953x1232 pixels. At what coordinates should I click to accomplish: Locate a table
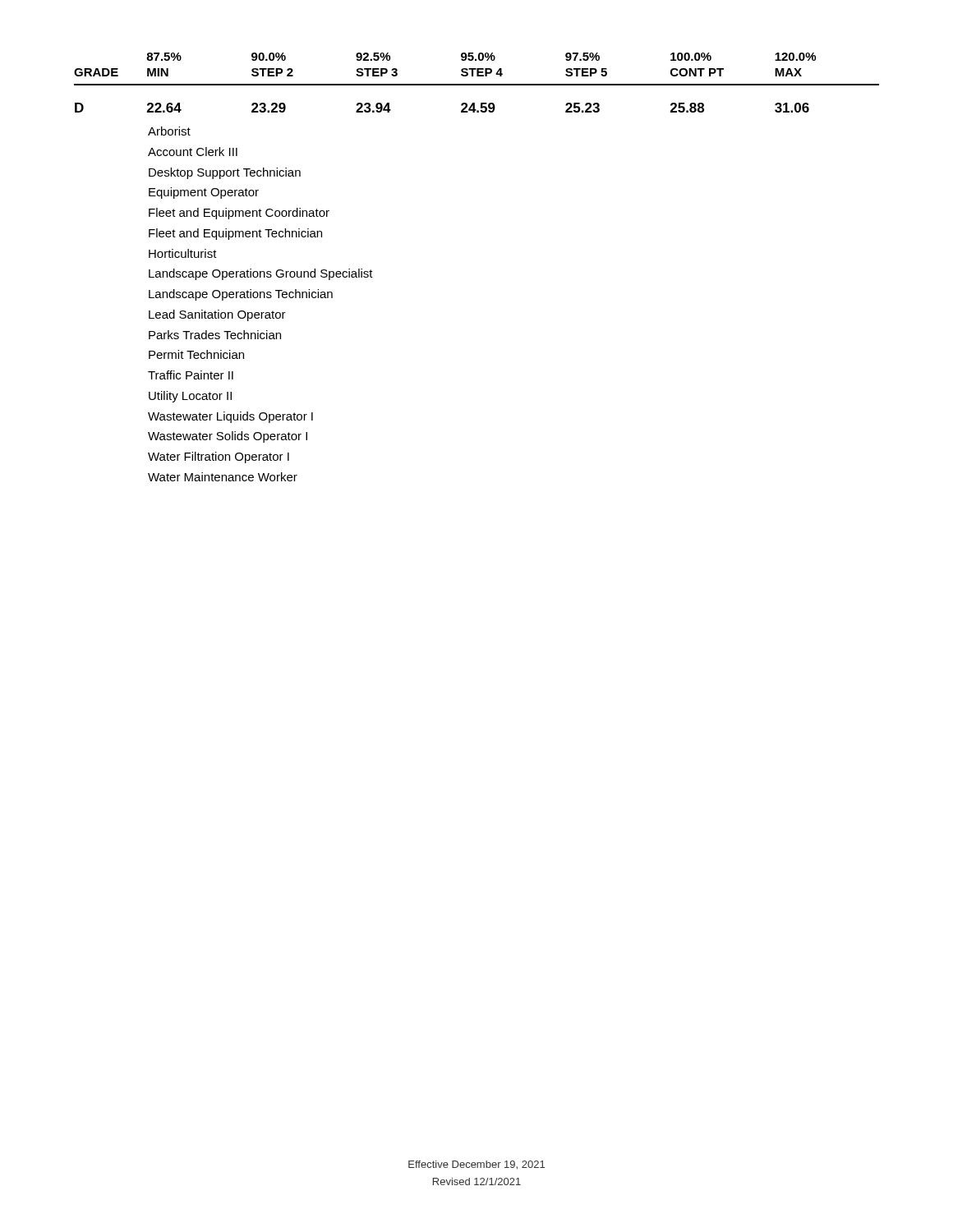(476, 83)
